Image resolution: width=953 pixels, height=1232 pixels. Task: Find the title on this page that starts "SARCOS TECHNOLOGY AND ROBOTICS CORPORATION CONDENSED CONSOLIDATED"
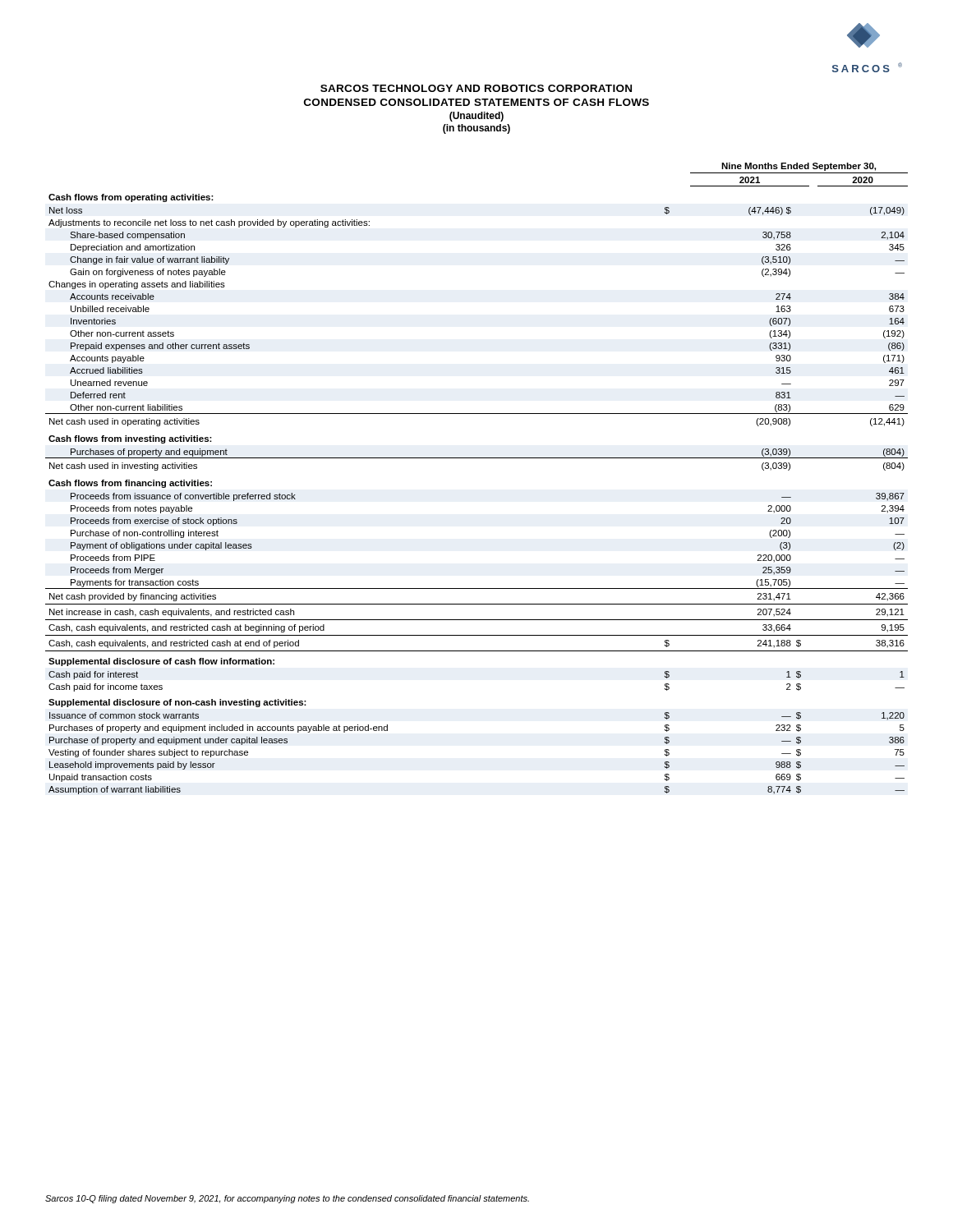pyautogui.click(x=476, y=108)
